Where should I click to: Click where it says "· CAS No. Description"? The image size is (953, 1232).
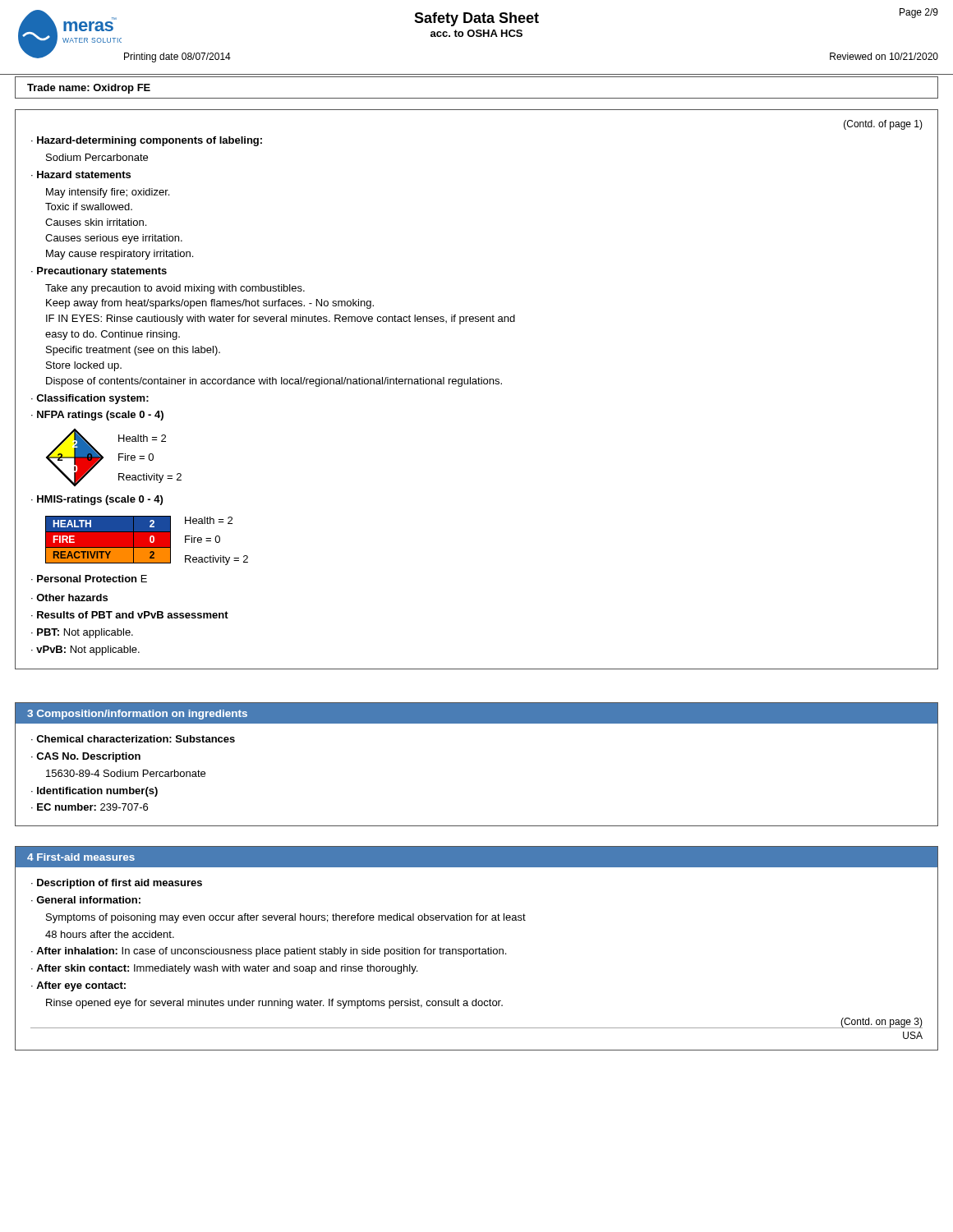click(86, 756)
